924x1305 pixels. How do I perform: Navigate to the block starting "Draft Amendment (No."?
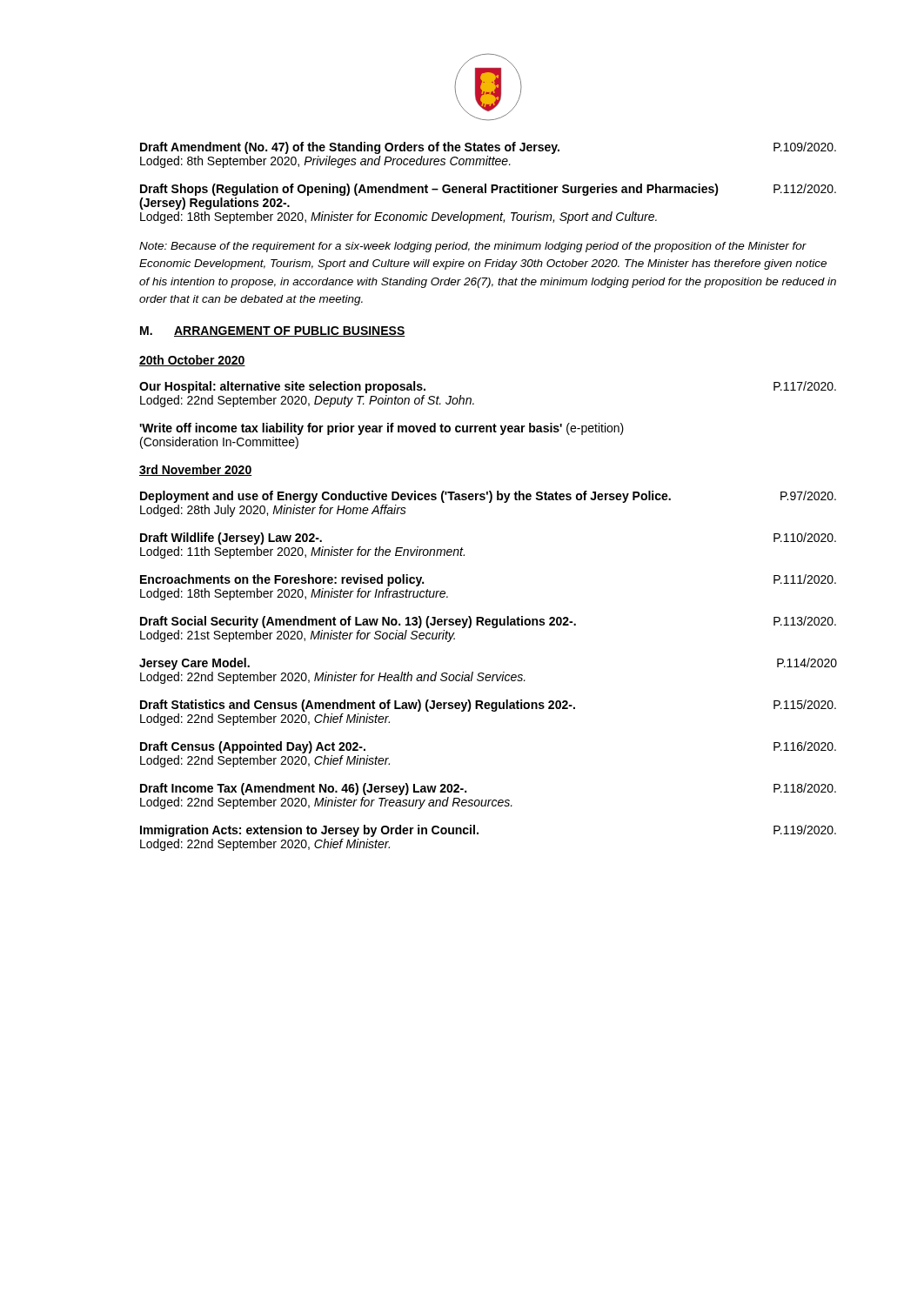[x=488, y=154]
